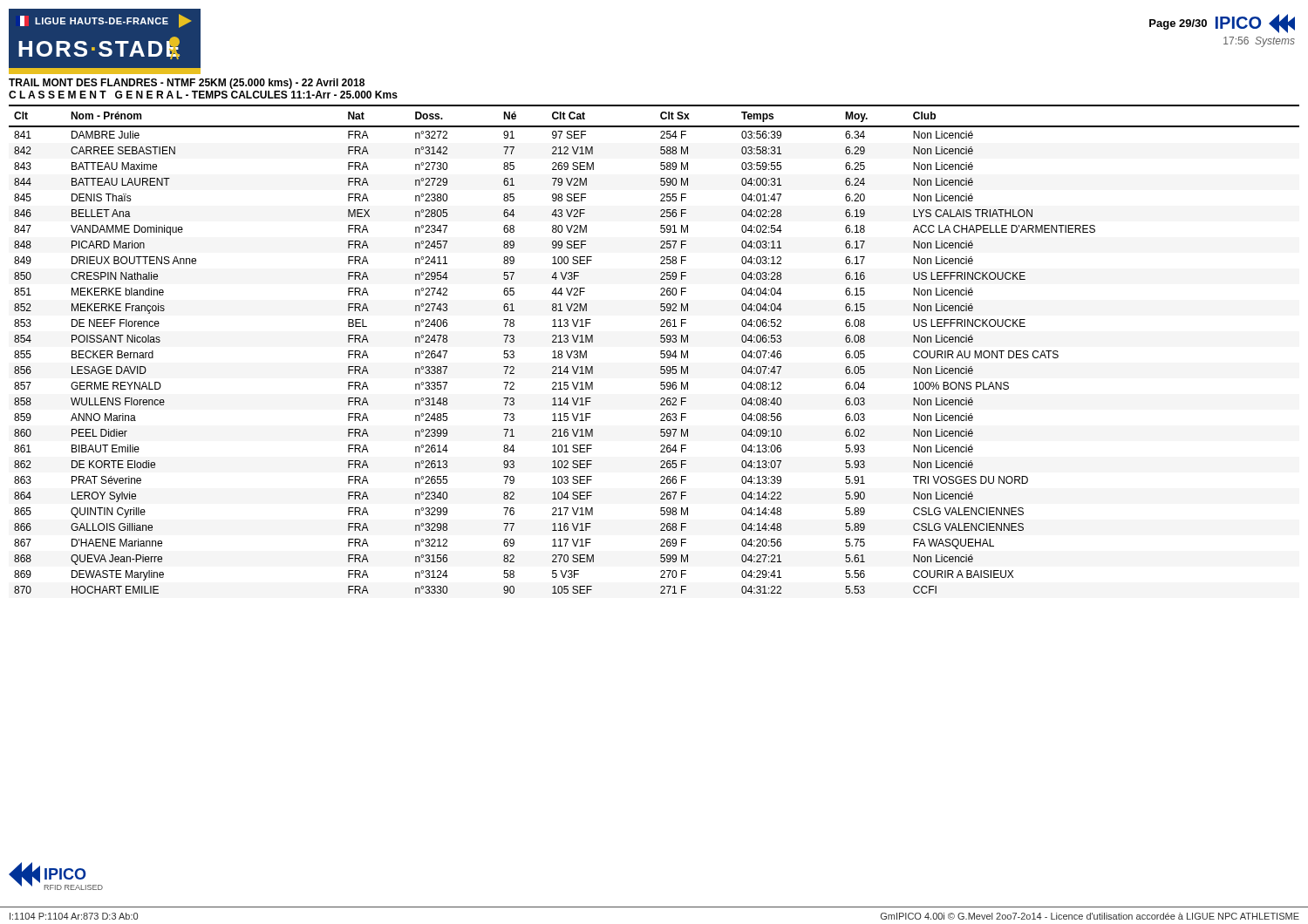
Task: Select the table that reads "270 SEM"
Action: 654,351
